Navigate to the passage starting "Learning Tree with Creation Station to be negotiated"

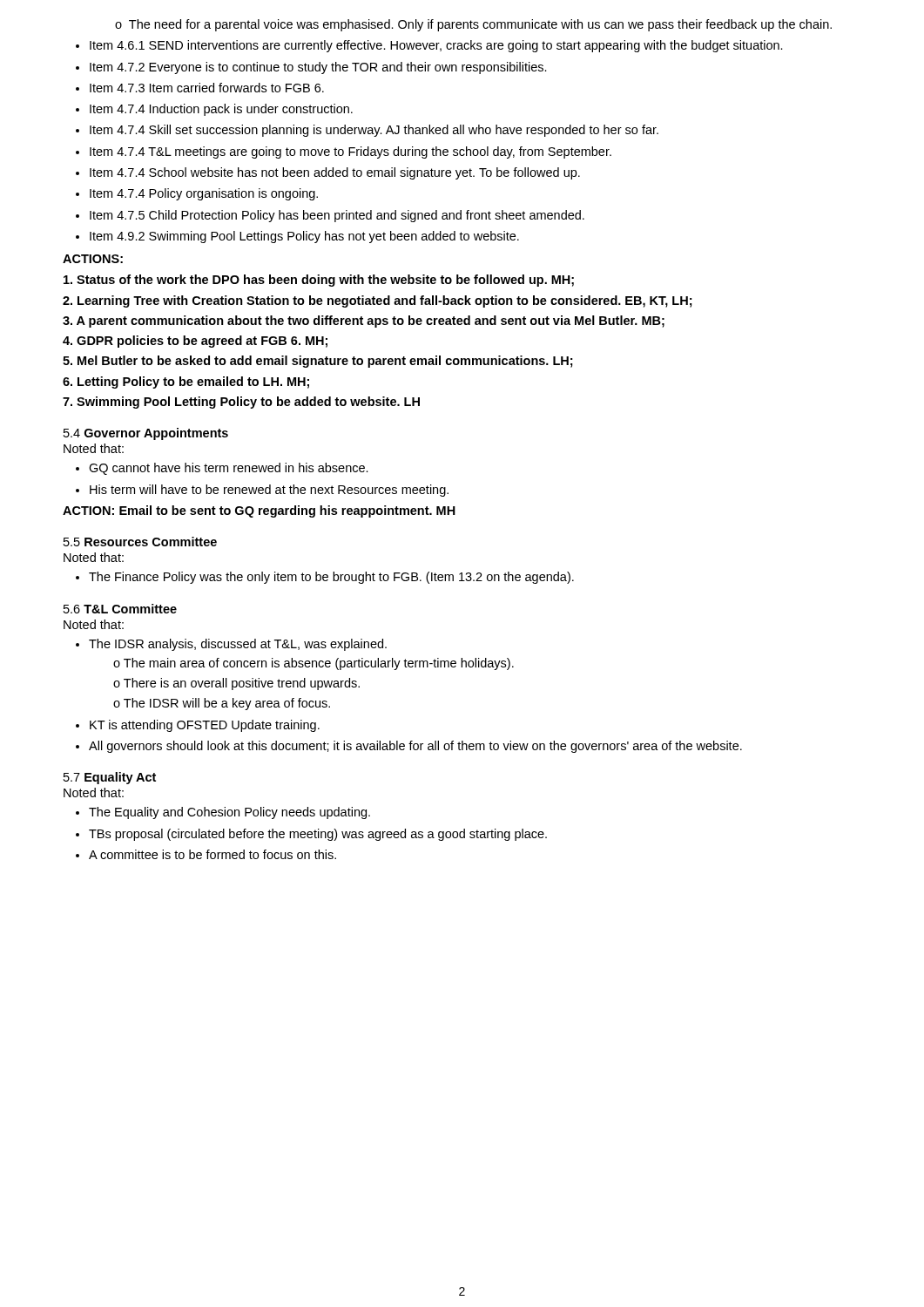[x=378, y=300]
